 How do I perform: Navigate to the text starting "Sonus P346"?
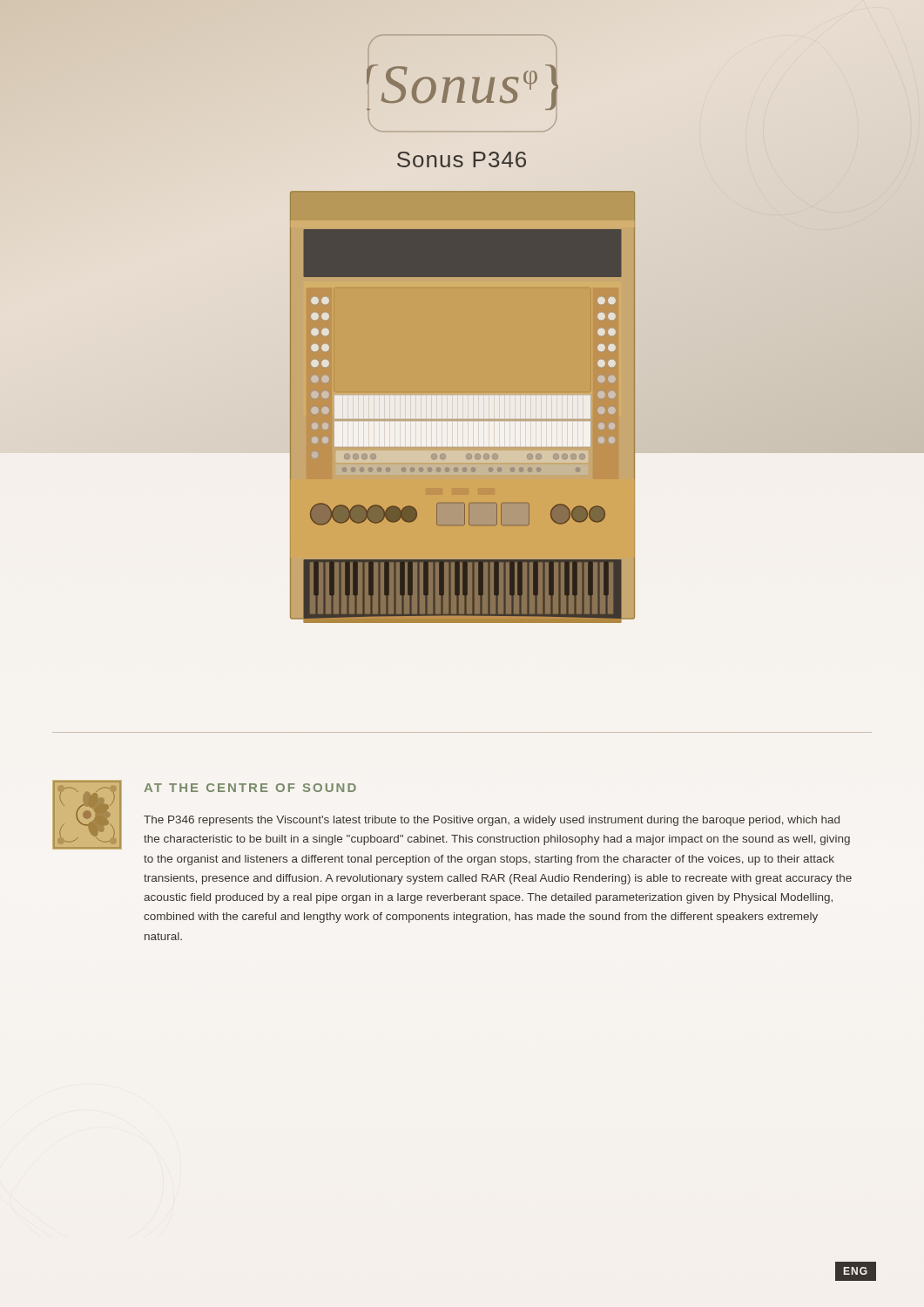click(x=462, y=159)
